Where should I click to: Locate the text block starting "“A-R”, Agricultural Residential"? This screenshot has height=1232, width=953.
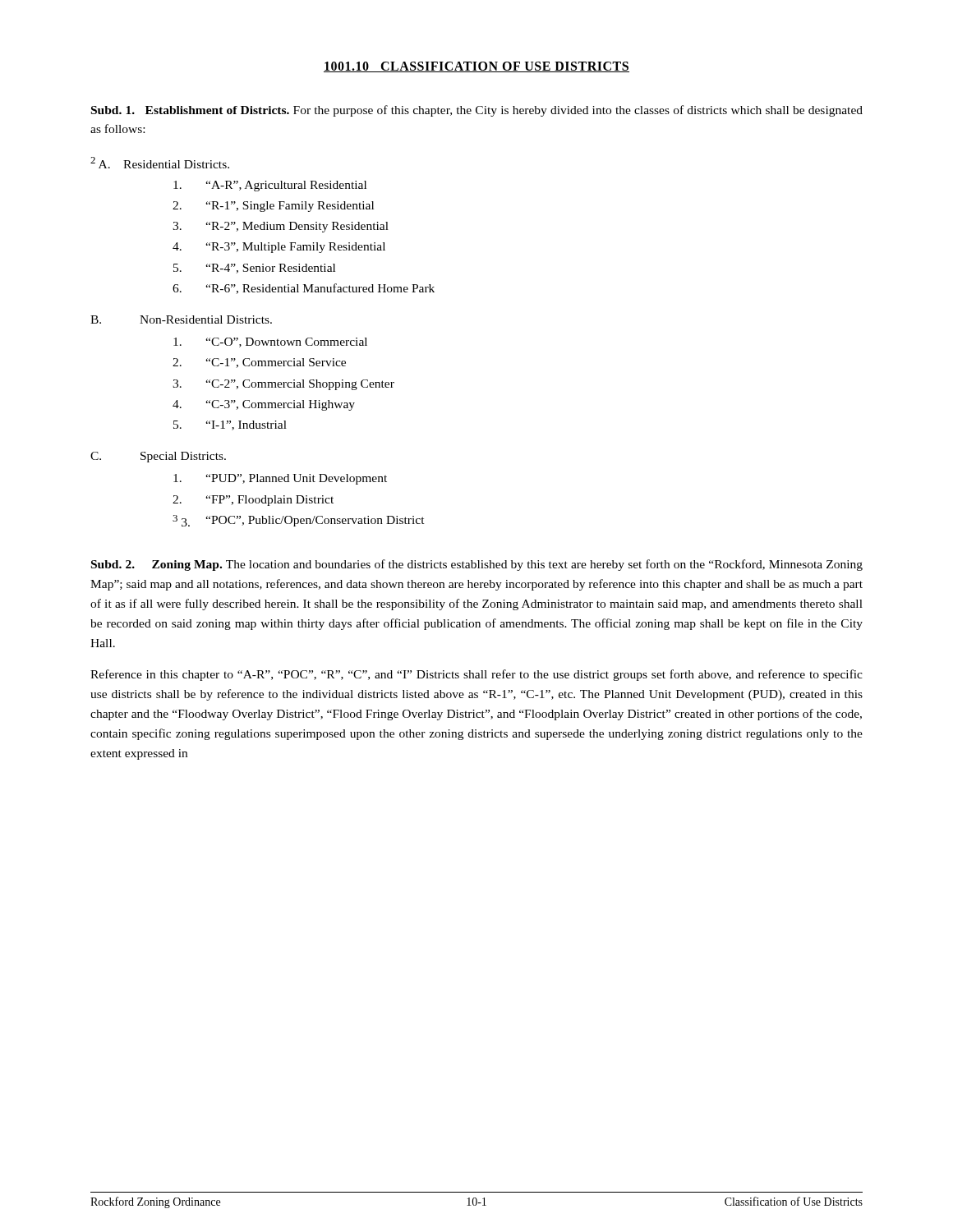point(270,184)
